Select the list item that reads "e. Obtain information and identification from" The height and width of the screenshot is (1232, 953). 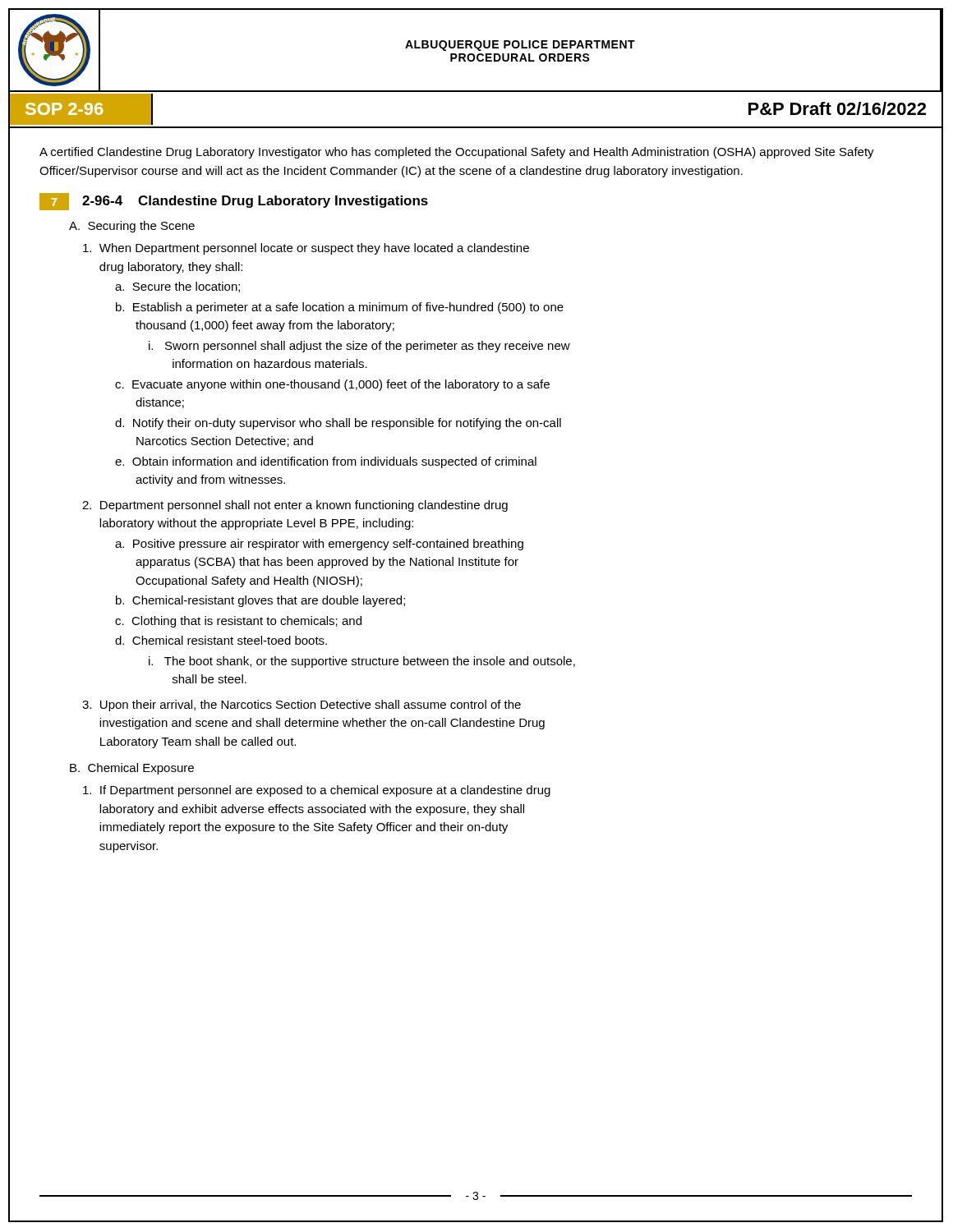[x=326, y=470]
